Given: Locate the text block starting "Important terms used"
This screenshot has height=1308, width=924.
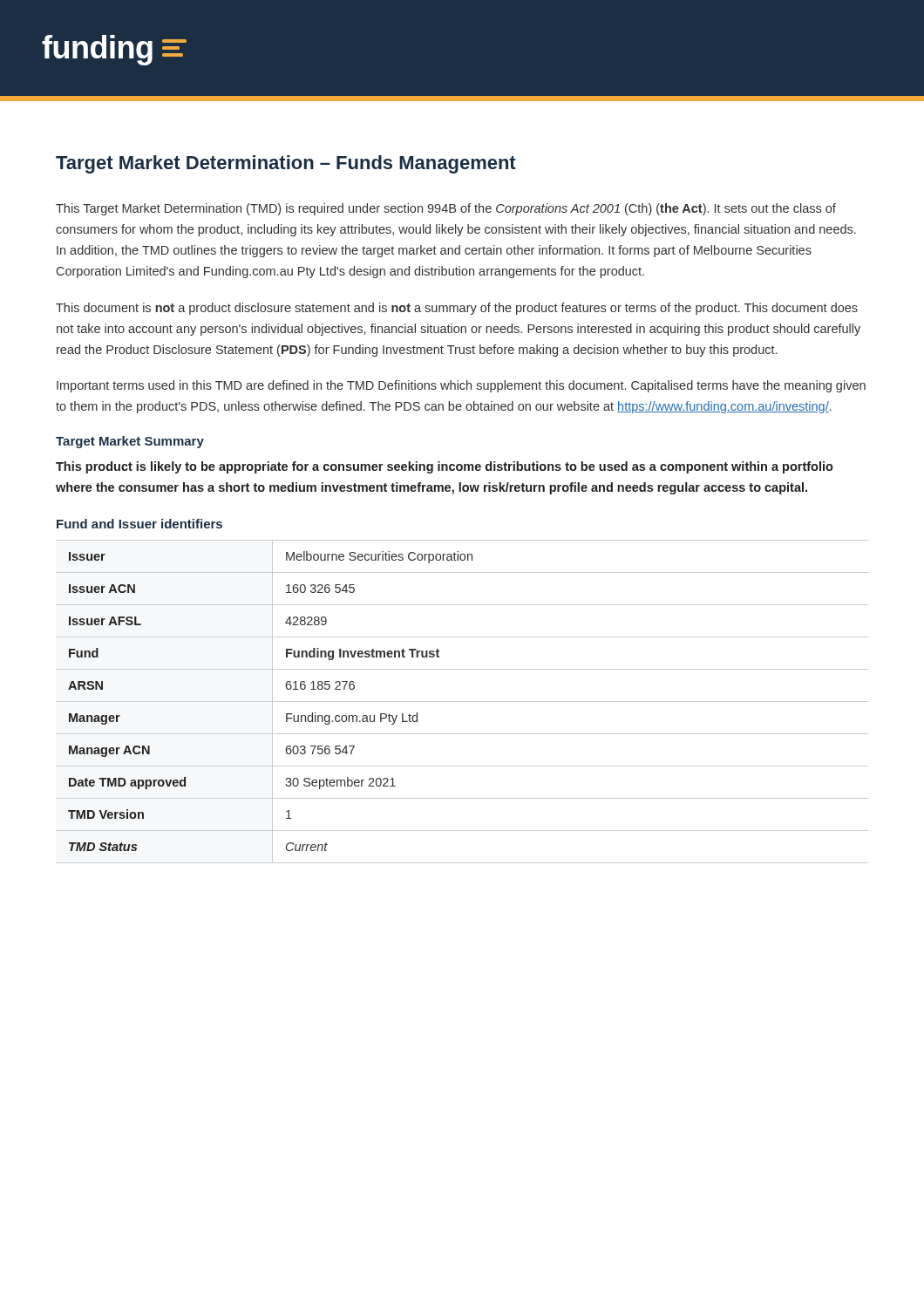Looking at the screenshot, I should click(x=461, y=396).
